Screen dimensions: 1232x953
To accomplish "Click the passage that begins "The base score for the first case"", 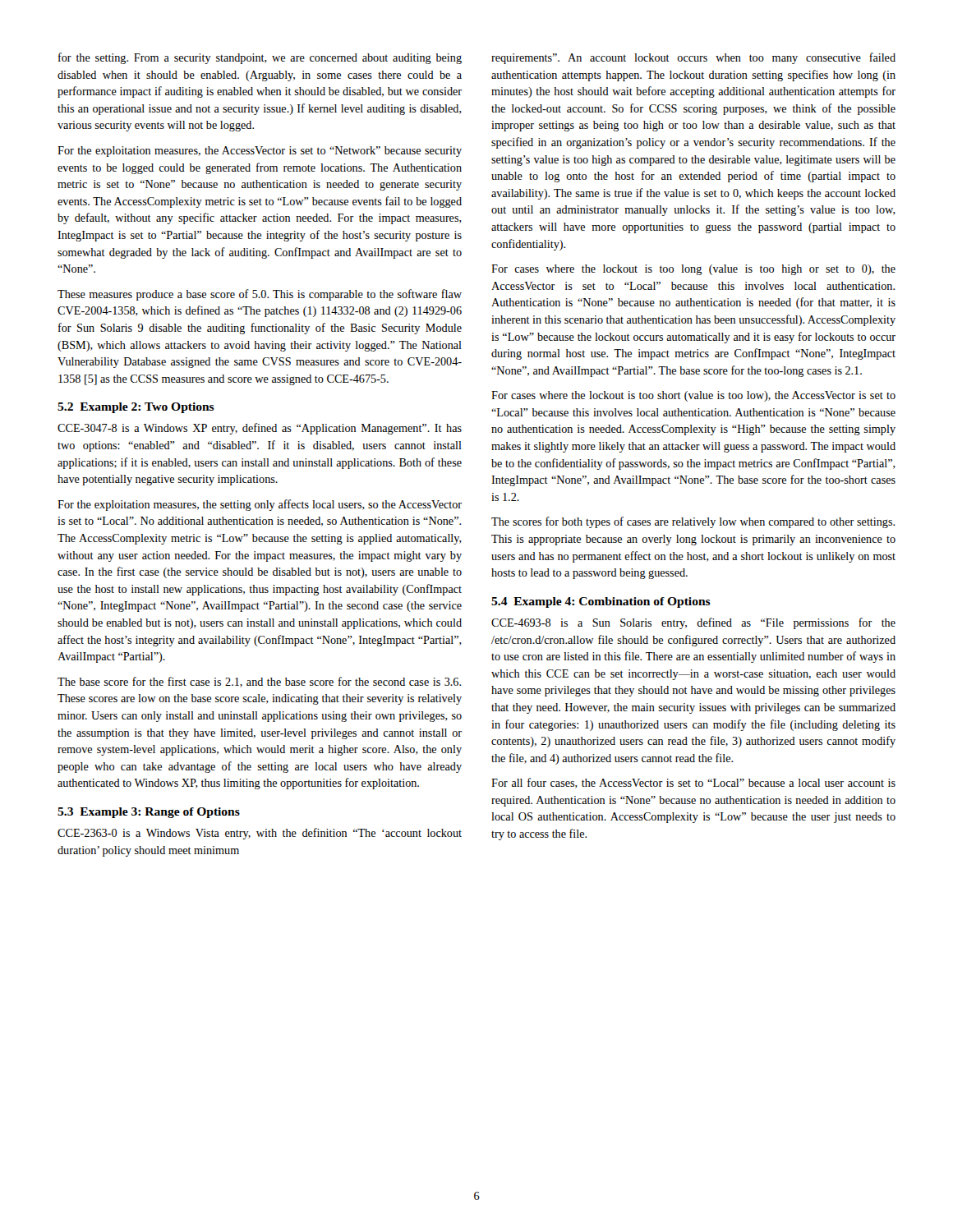I will coord(260,732).
